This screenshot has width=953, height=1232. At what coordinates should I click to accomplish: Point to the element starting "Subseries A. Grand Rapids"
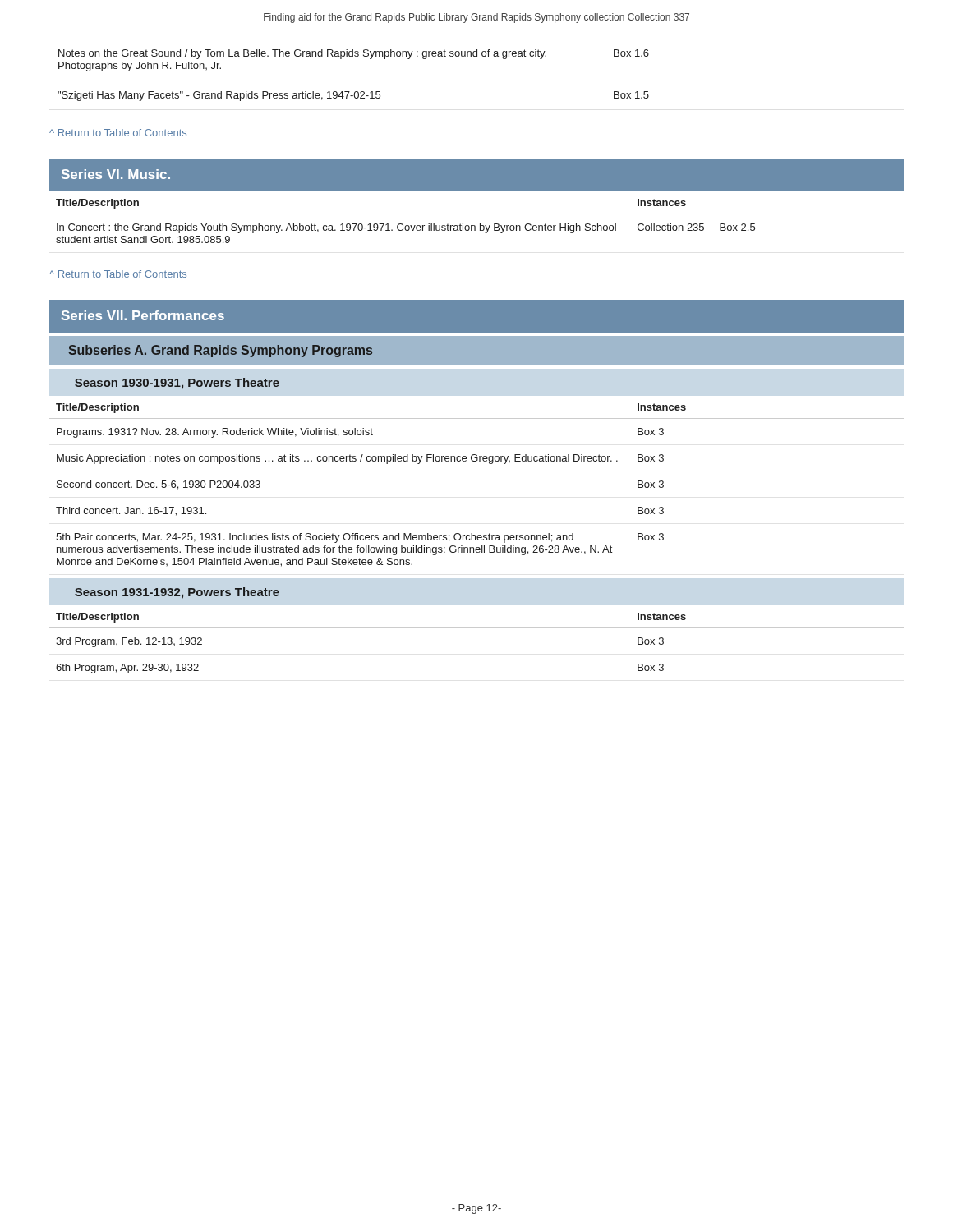(476, 351)
